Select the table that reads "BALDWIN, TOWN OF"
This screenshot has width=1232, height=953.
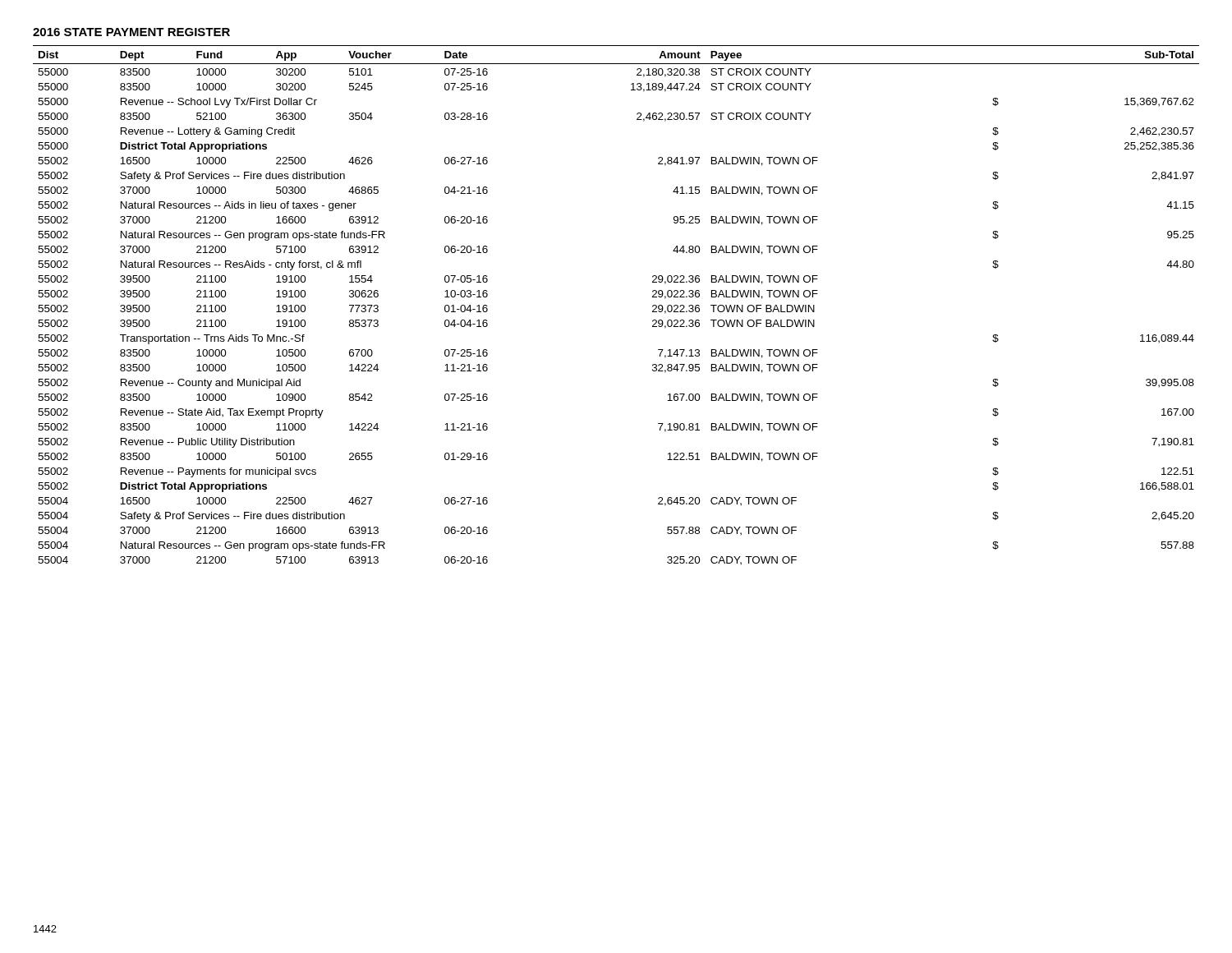pyautogui.click(x=616, y=306)
